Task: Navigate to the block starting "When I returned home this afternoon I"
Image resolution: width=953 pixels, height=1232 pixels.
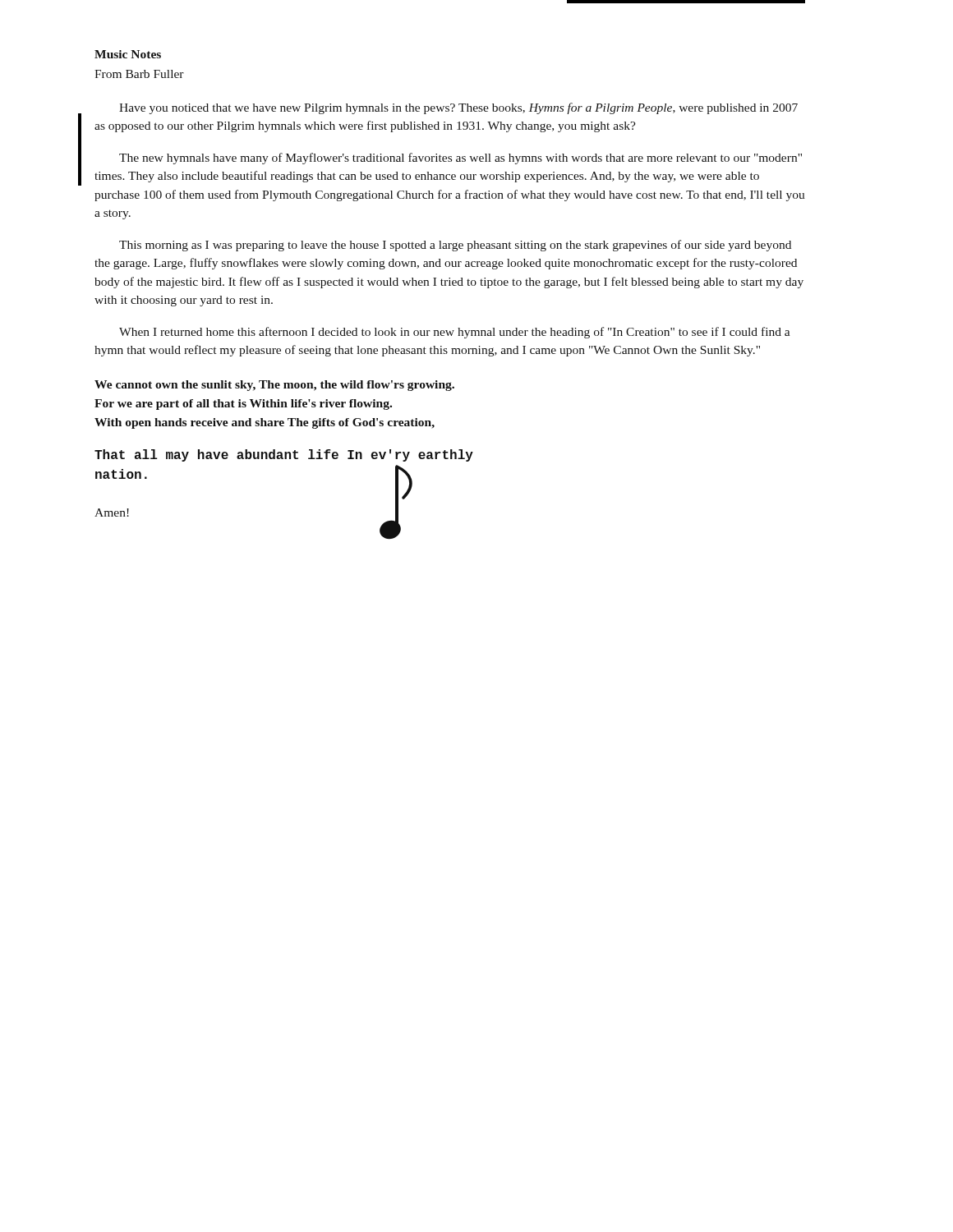Action: [x=450, y=341]
